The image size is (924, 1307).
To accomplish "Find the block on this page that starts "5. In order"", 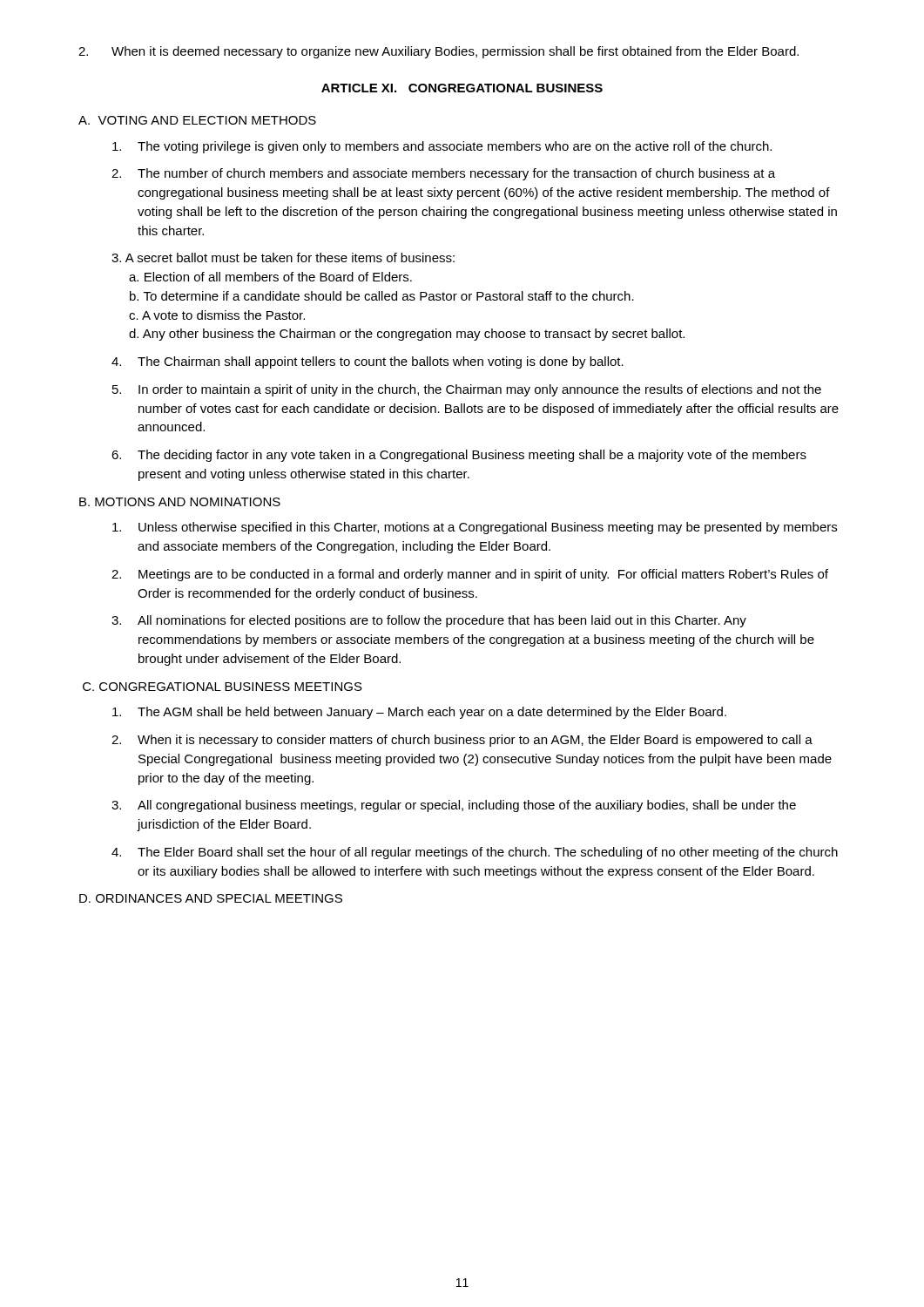I will pyautogui.click(x=479, y=408).
